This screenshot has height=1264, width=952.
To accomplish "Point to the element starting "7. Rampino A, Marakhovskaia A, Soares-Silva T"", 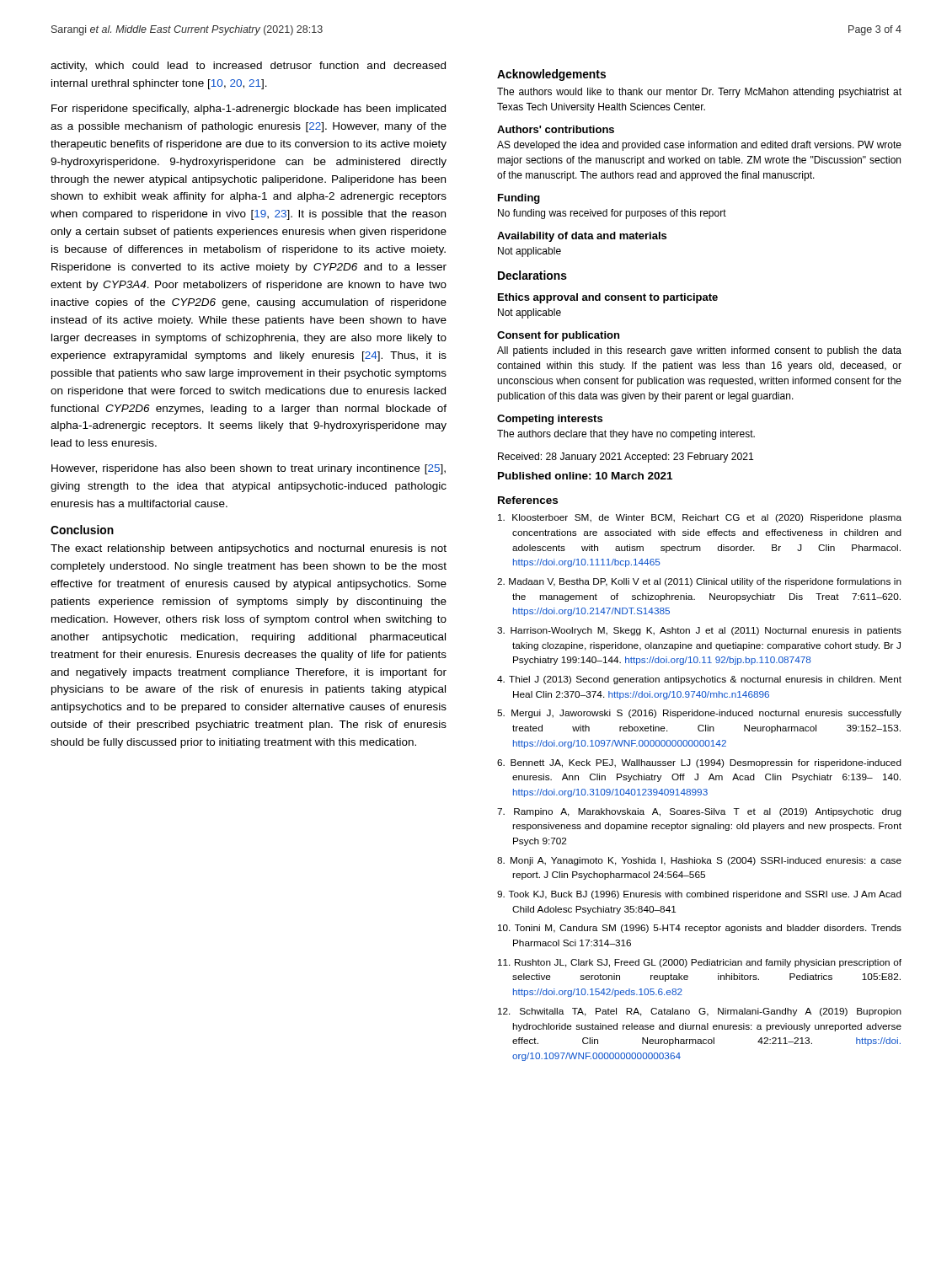I will point(699,826).
